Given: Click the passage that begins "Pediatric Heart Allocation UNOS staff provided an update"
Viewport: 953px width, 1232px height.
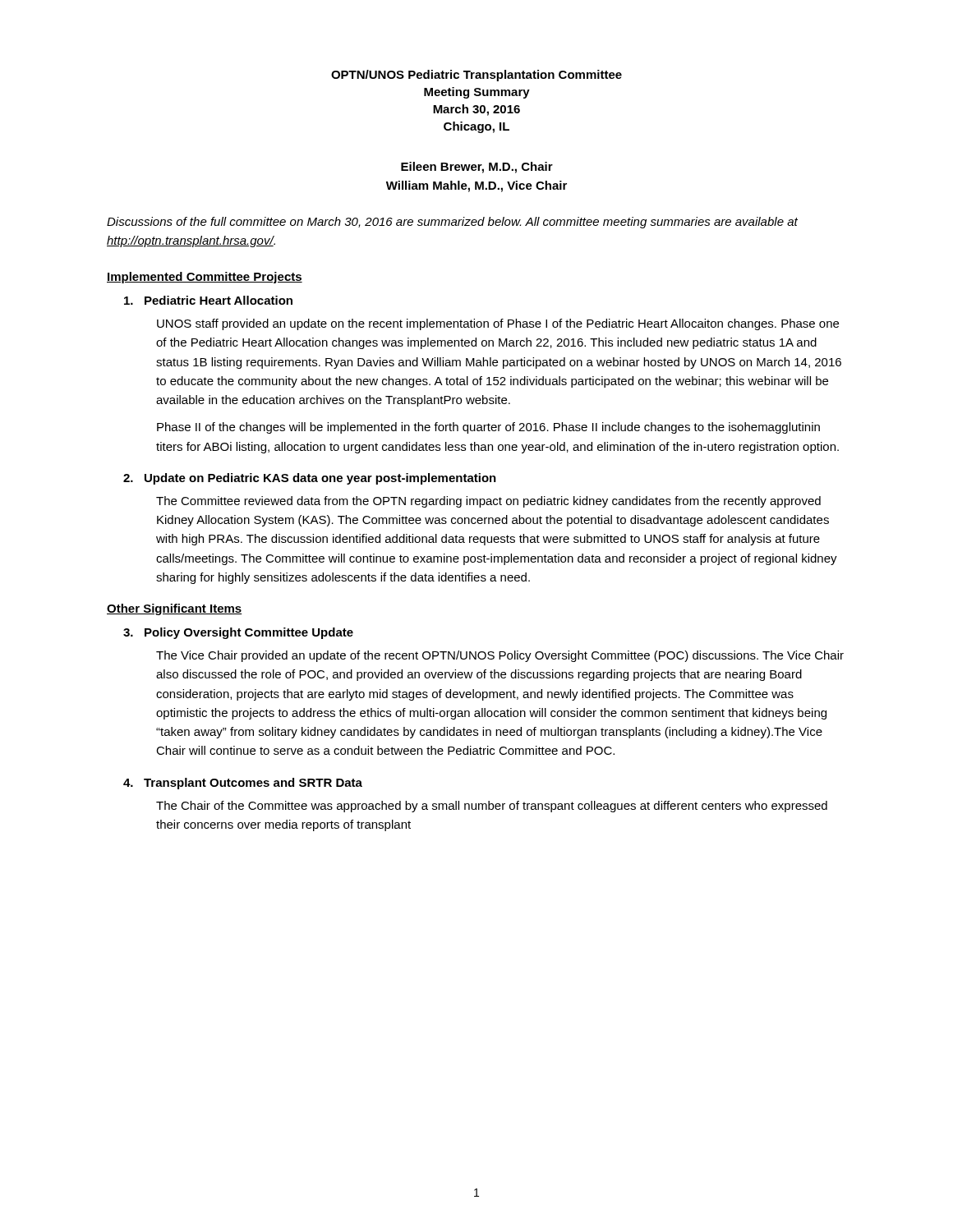Looking at the screenshot, I should pos(476,374).
